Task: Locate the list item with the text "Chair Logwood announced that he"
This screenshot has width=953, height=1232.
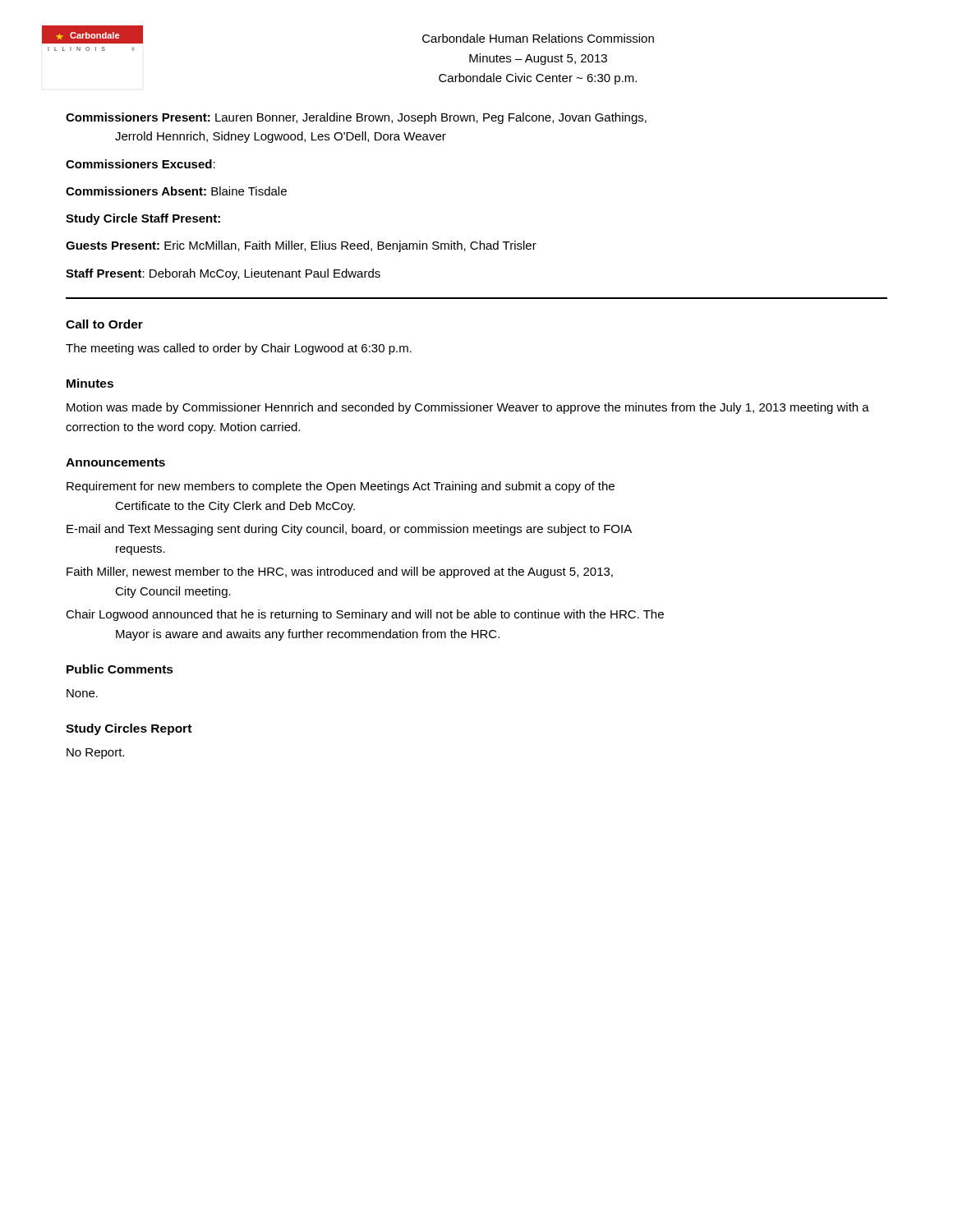Action: click(365, 625)
